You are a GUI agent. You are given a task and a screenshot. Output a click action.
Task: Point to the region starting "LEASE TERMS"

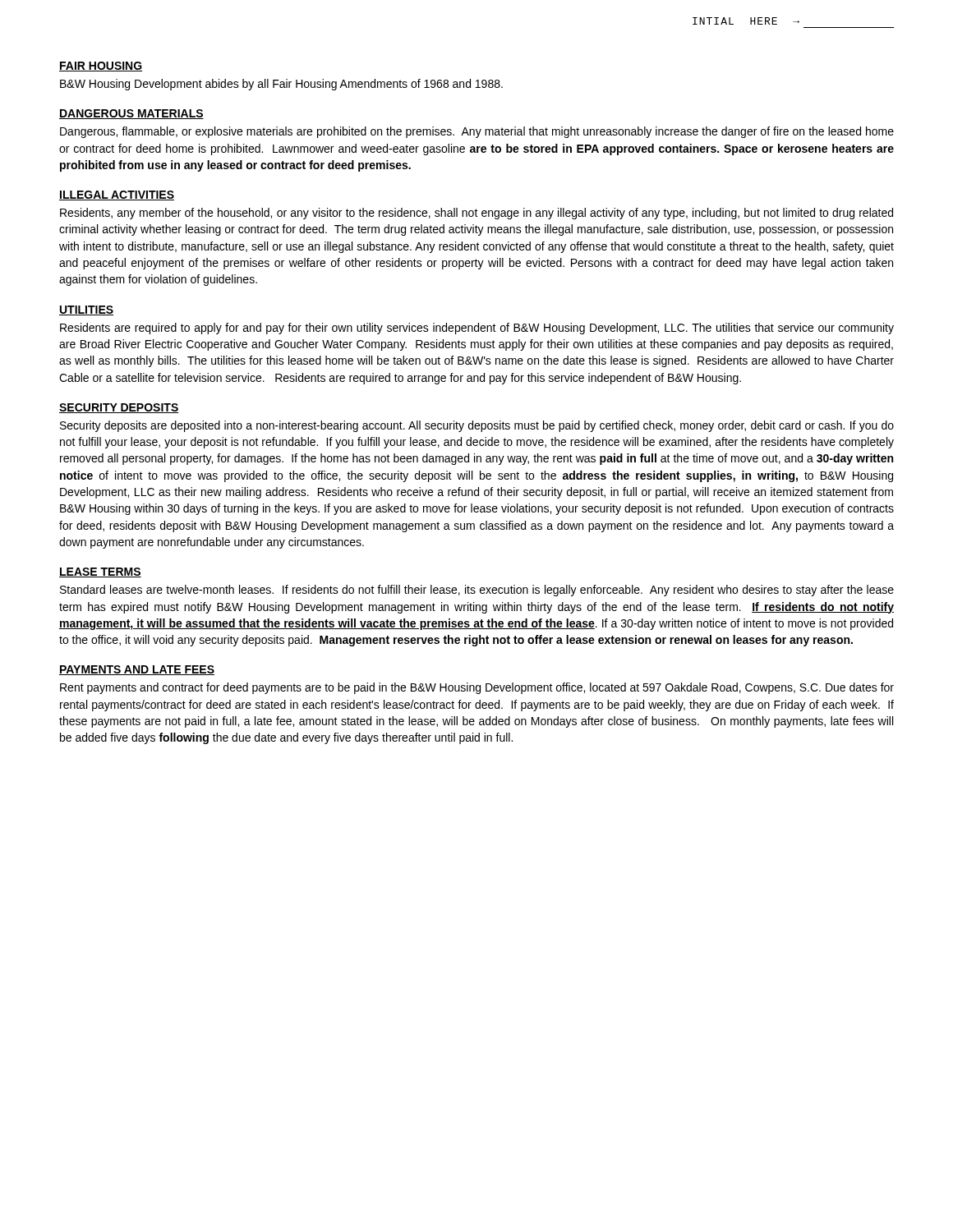click(x=100, y=572)
